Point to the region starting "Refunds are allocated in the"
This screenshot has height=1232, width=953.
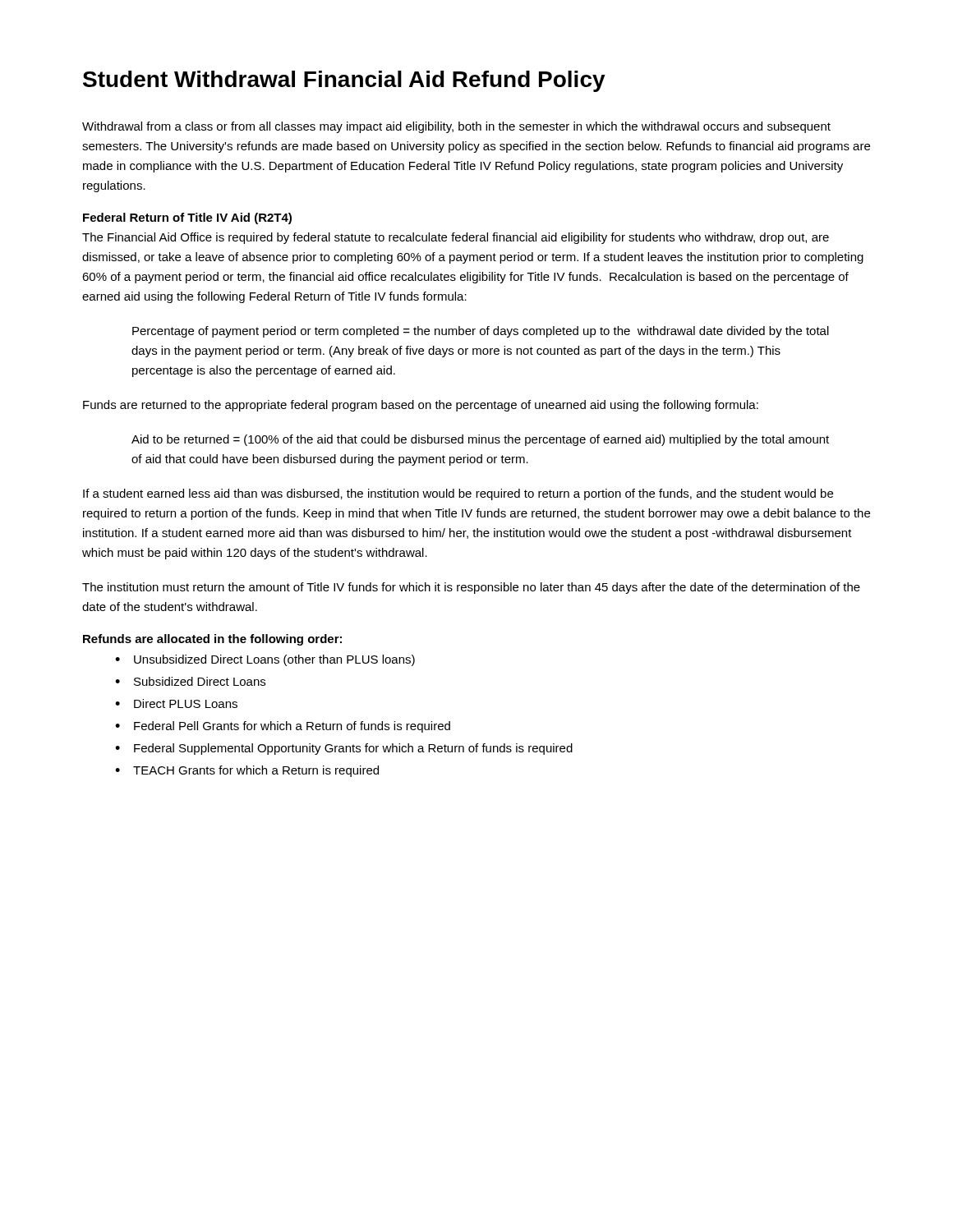coord(213,638)
